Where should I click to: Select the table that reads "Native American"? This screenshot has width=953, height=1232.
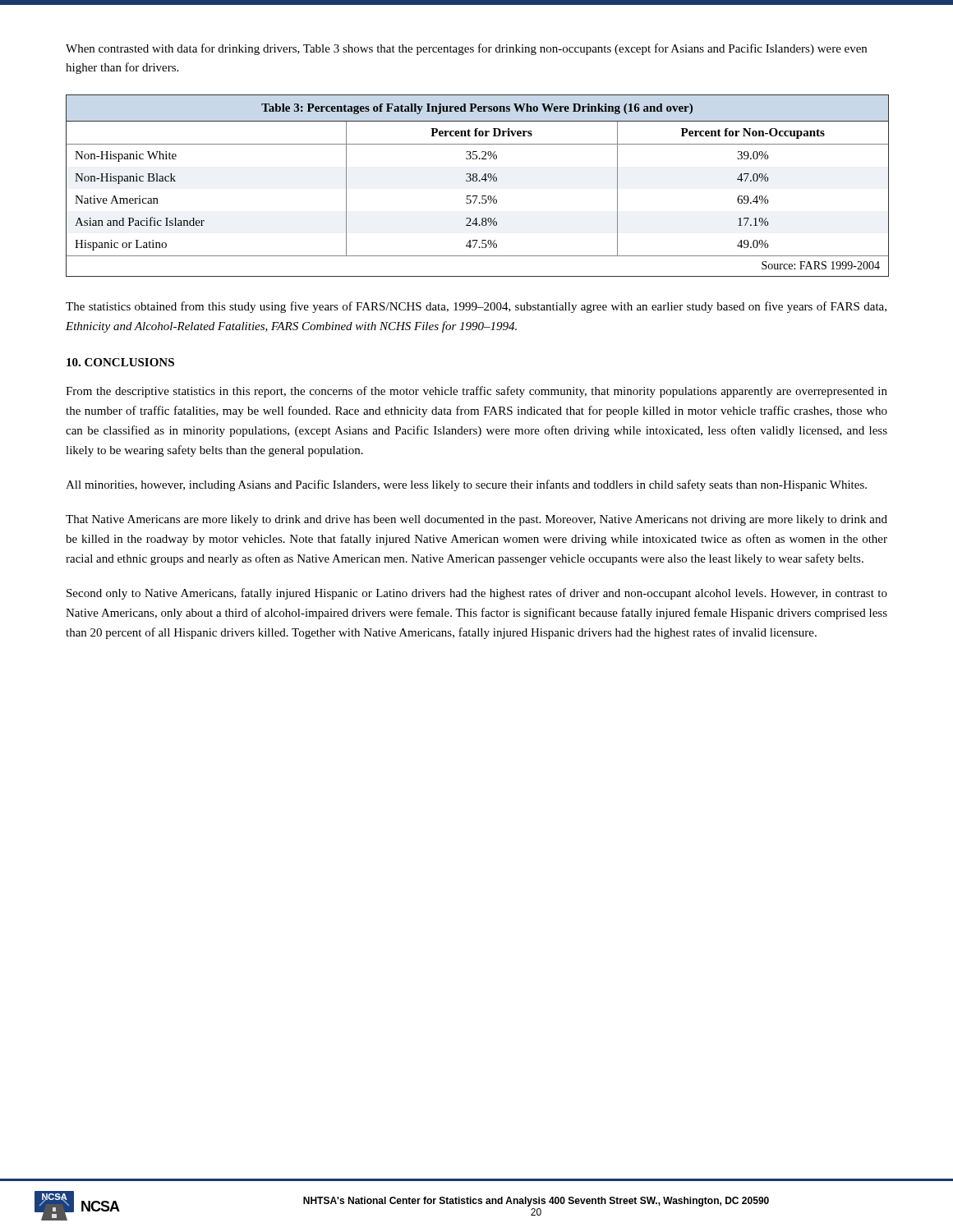pos(476,186)
